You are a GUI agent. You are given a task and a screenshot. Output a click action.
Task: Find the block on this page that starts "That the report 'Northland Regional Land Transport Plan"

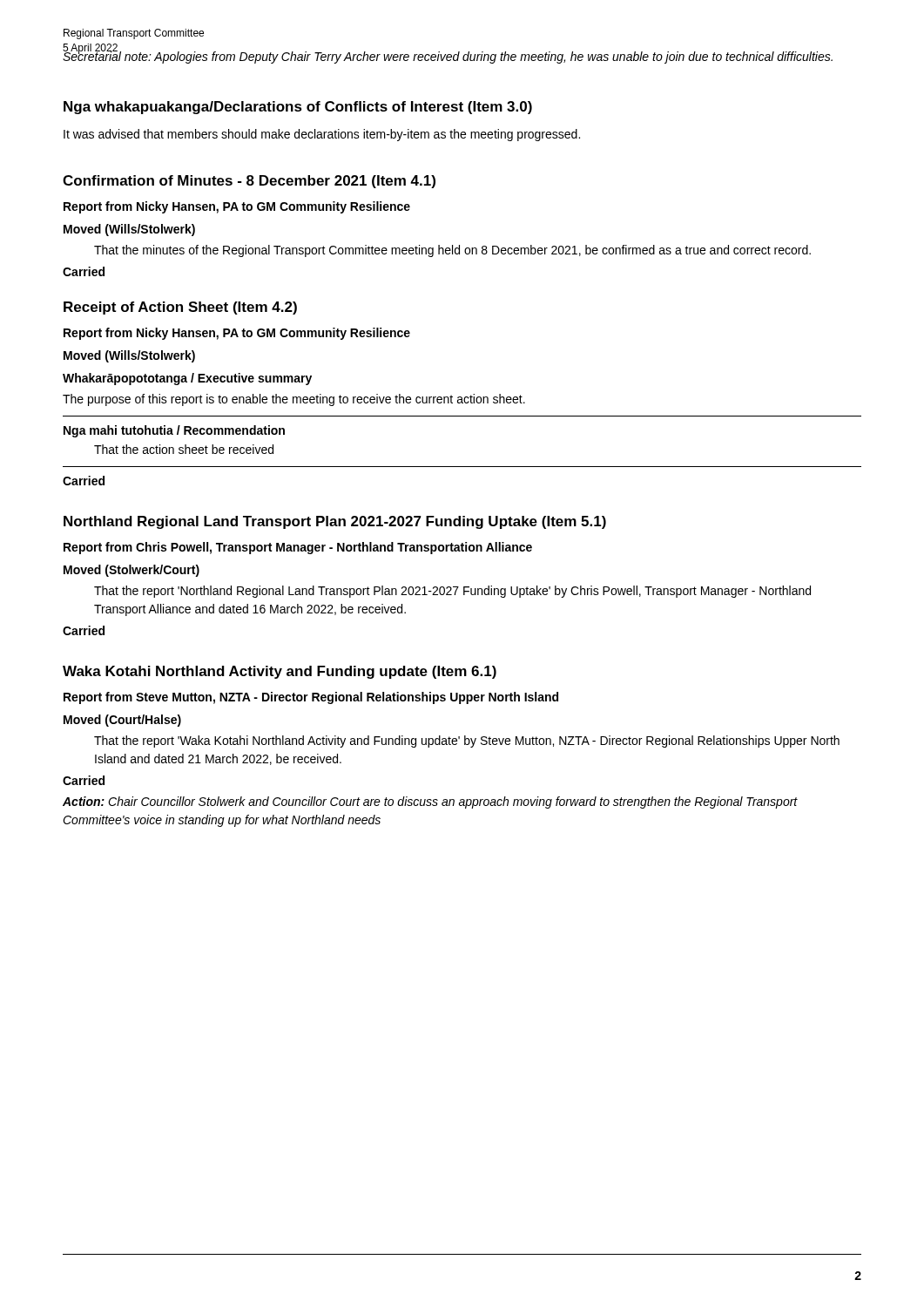pyautogui.click(x=453, y=600)
